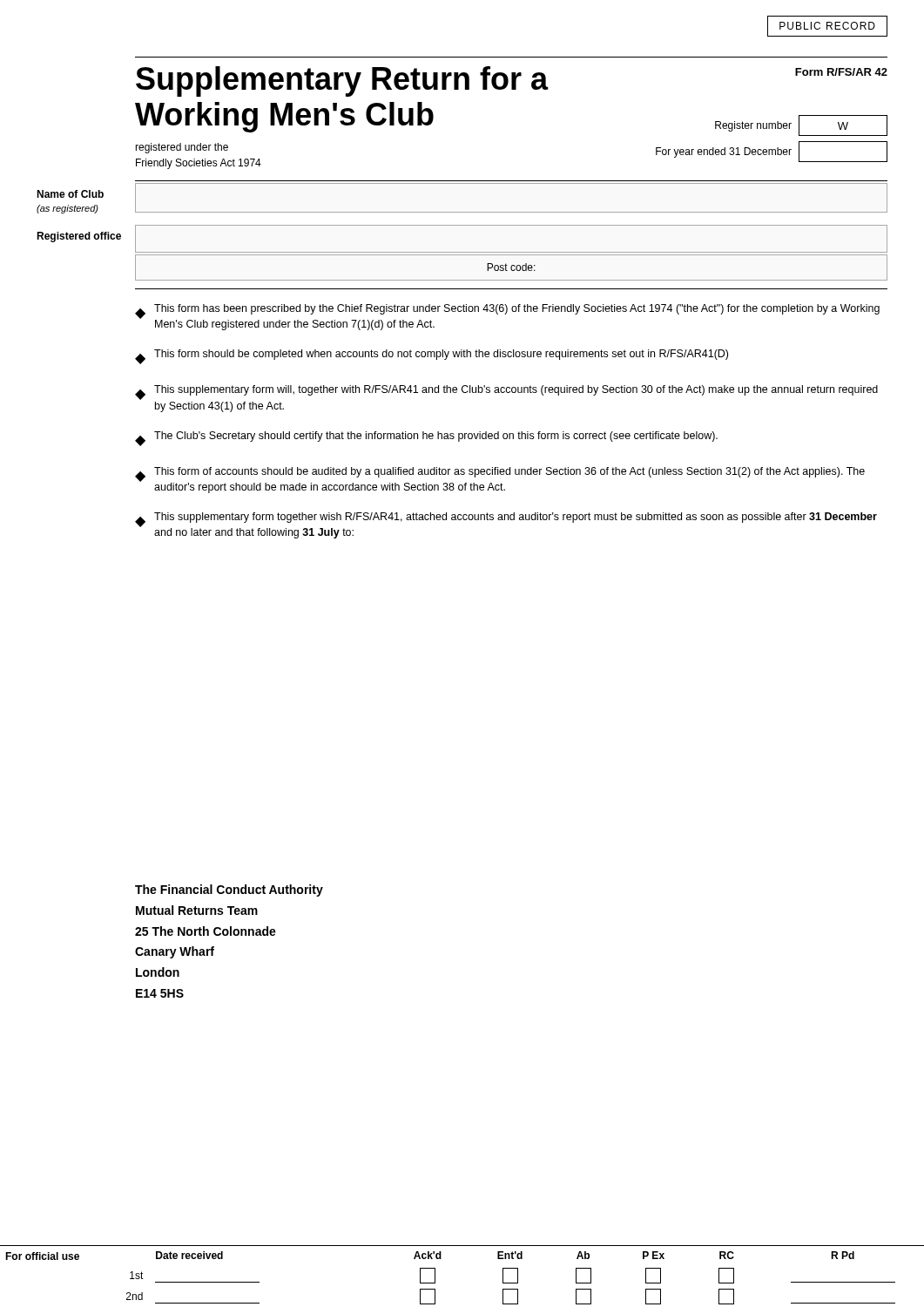Image resolution: width=924 pixels, height=1307 pixels.
Task: Locate the list item with the text "◆ This supplementary form will,"
Action: click(x=511, y=398)
